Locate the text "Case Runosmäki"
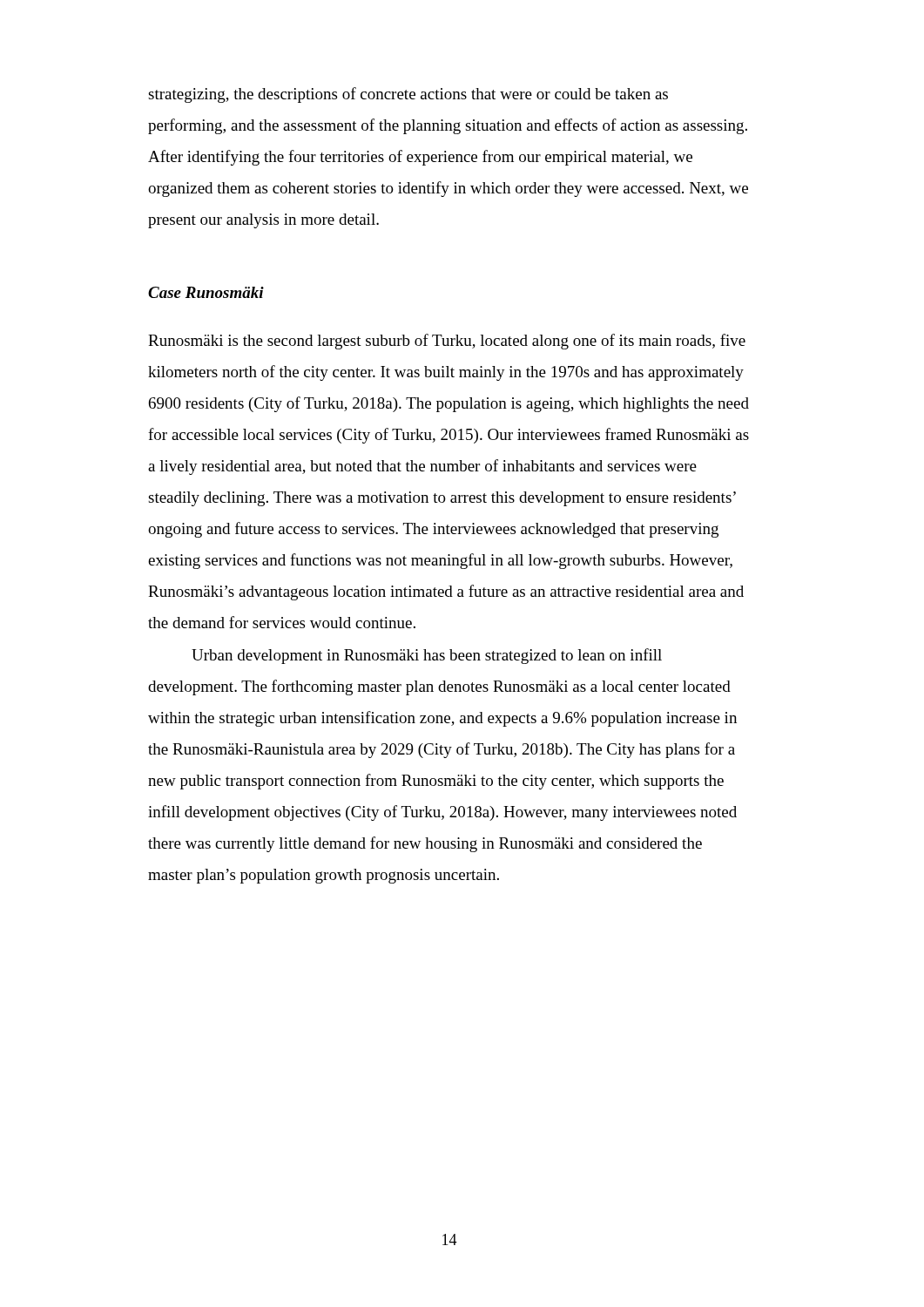The width and height of the screenshot is (924, 1307). (206, 293)
